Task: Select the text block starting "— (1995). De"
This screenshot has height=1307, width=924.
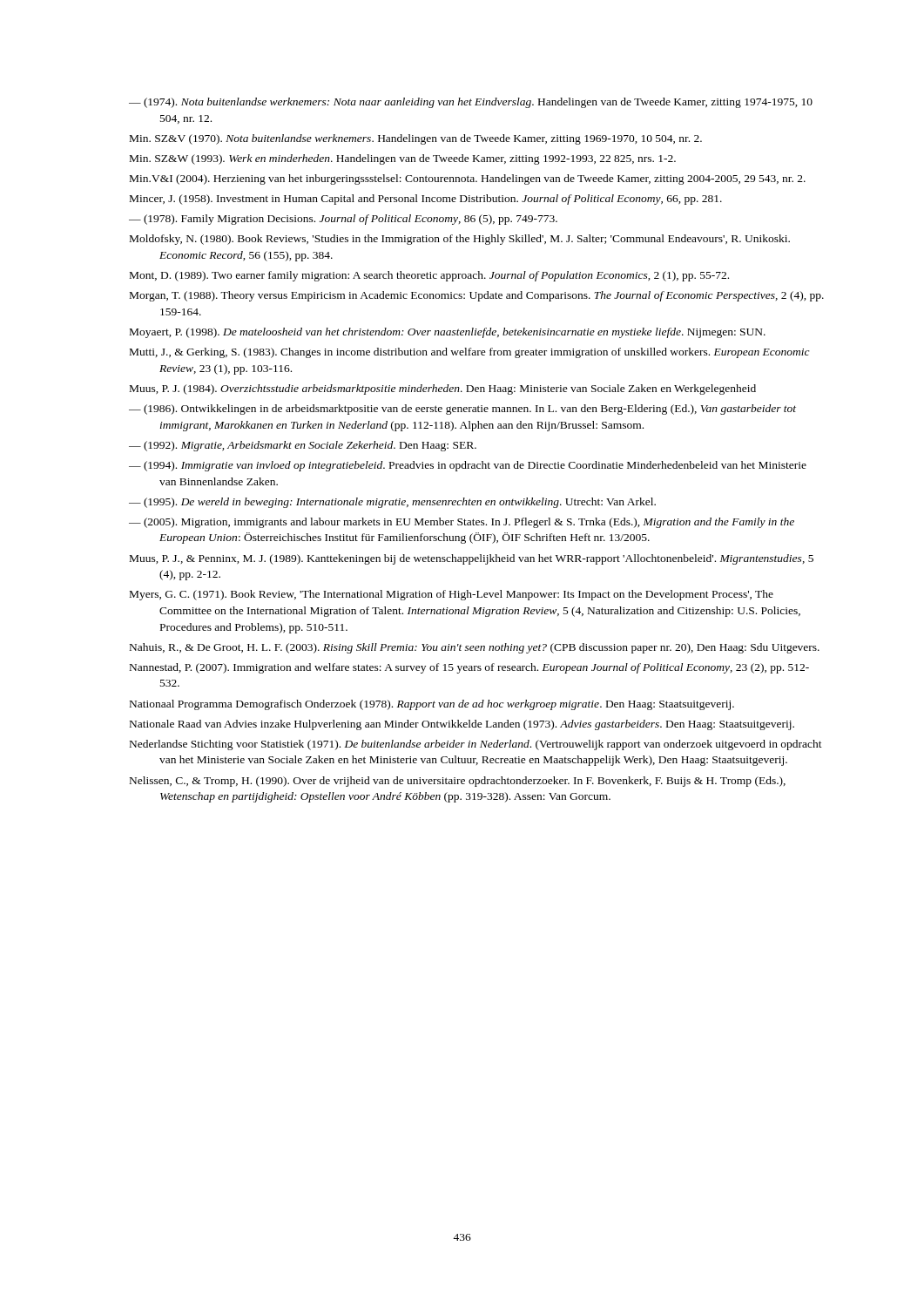Action: pyautogui.click(x=393, y=501)
